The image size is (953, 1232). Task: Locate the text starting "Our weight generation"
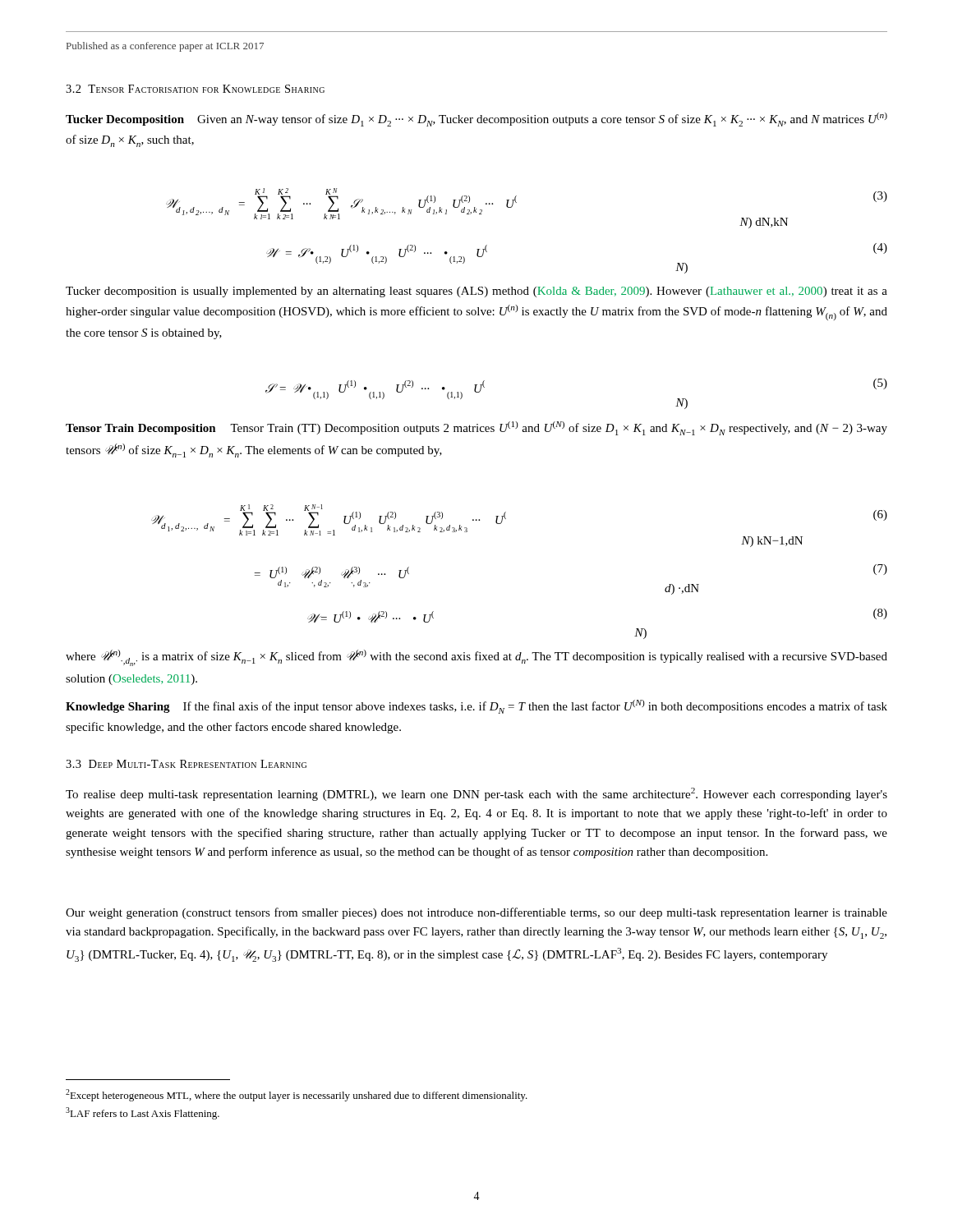point(476,935)
